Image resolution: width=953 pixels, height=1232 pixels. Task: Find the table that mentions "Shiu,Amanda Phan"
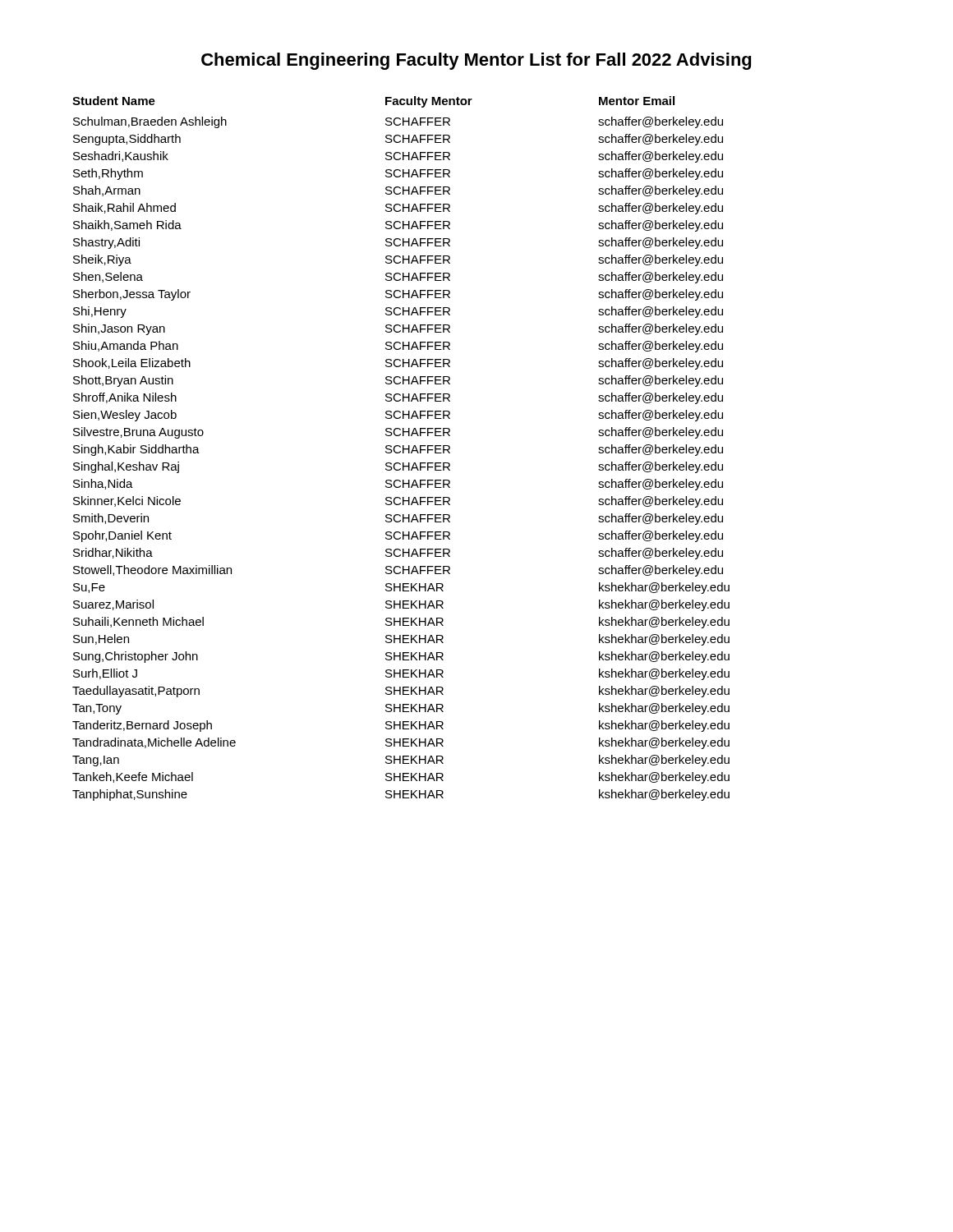476,446
